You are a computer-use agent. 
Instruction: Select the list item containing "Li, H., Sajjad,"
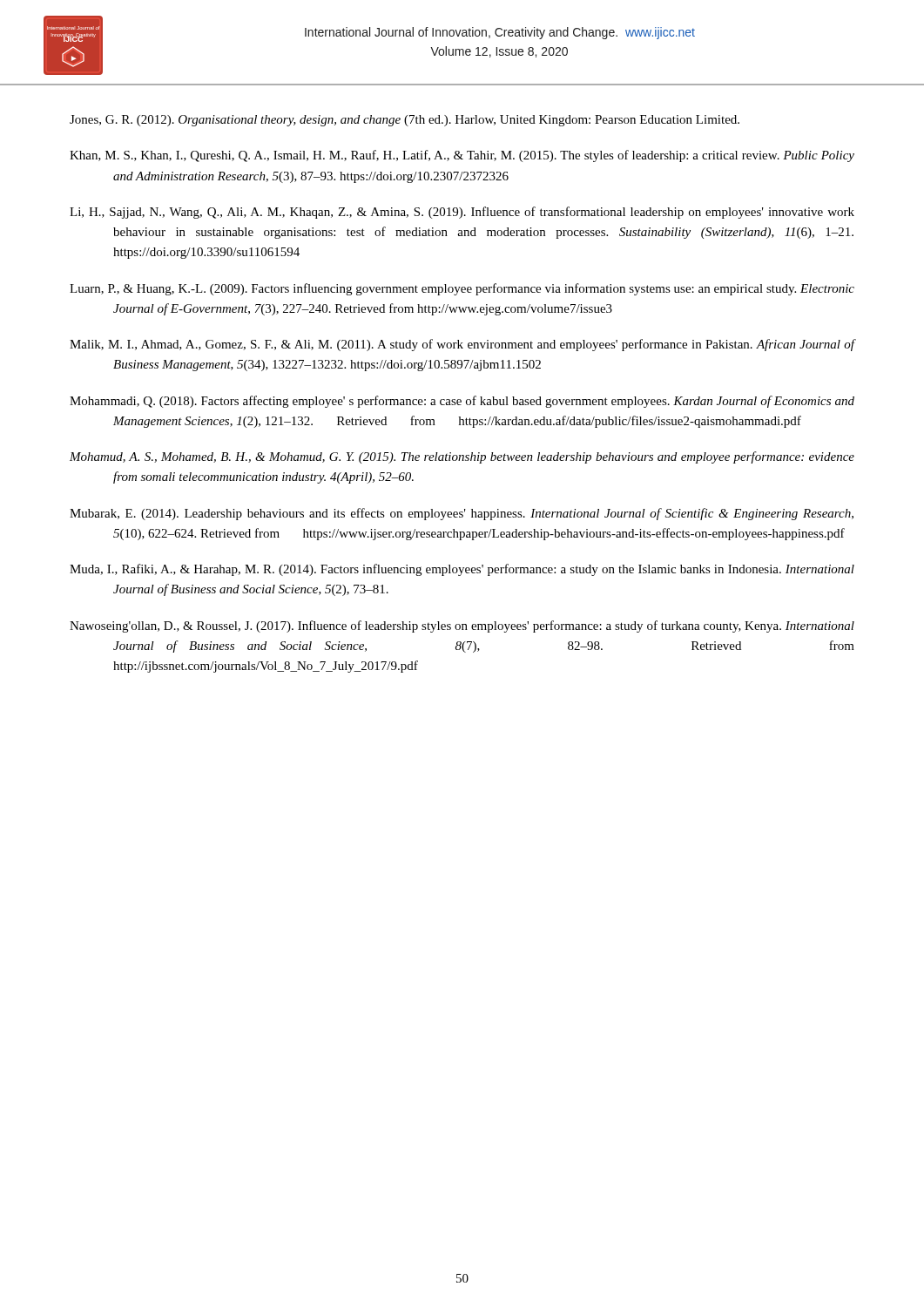pos(462,232)
